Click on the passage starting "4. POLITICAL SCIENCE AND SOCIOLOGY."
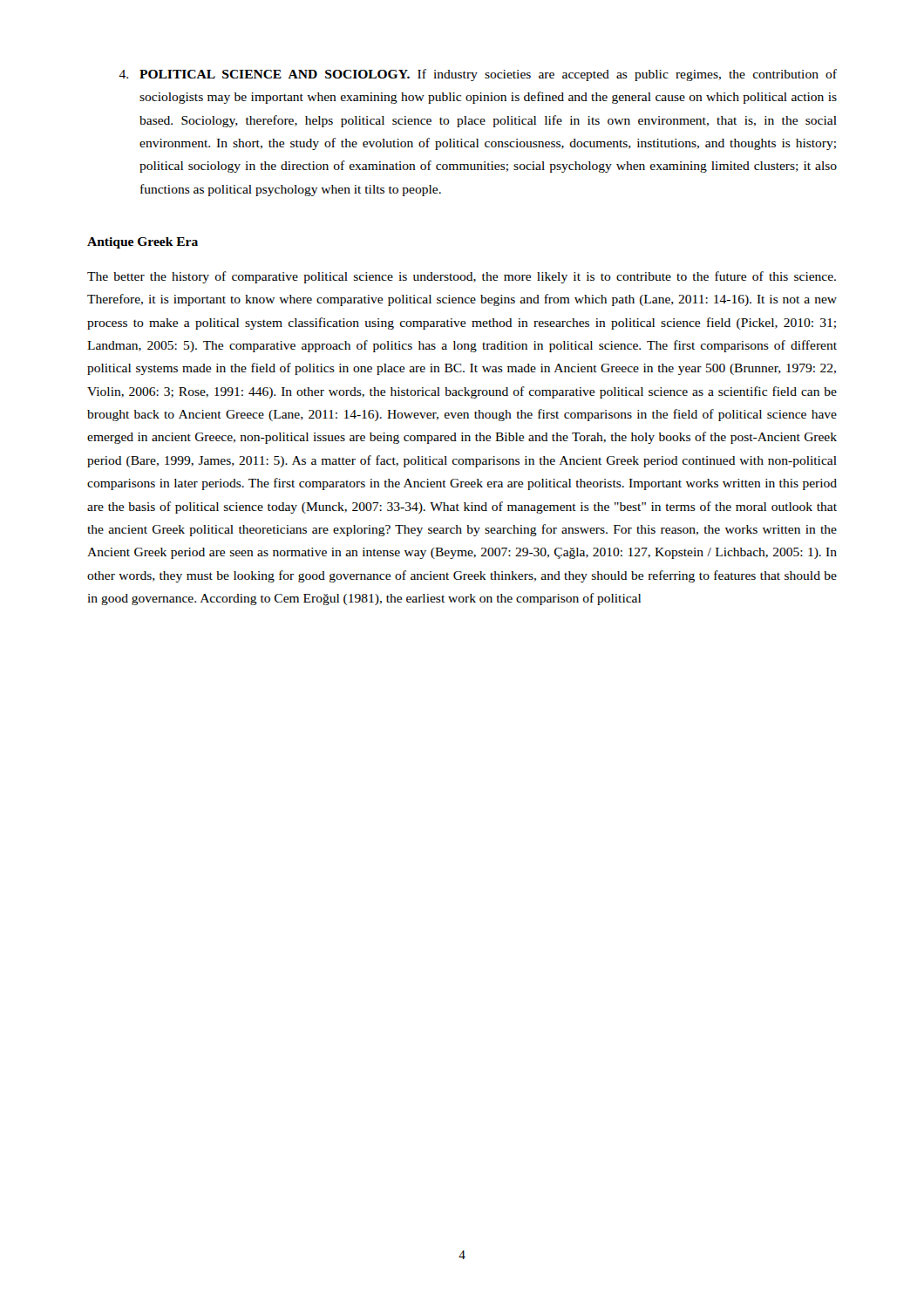The width and height of the screenshot is (924, 1308). coord(462,132)
